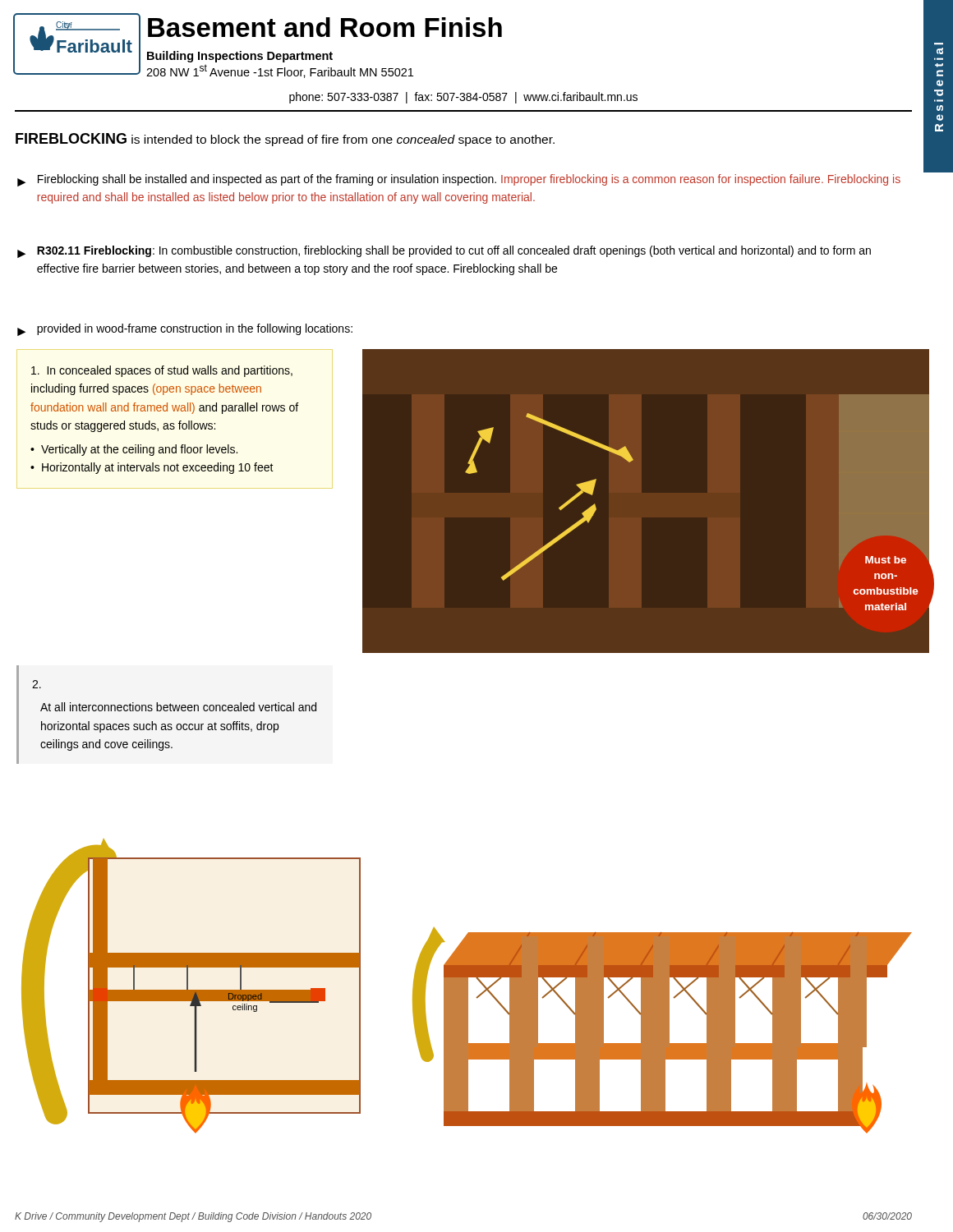Find the passage starting "In concealed spaces of stud walls and"
953x1232 pixels.
[x=175, y=419]
